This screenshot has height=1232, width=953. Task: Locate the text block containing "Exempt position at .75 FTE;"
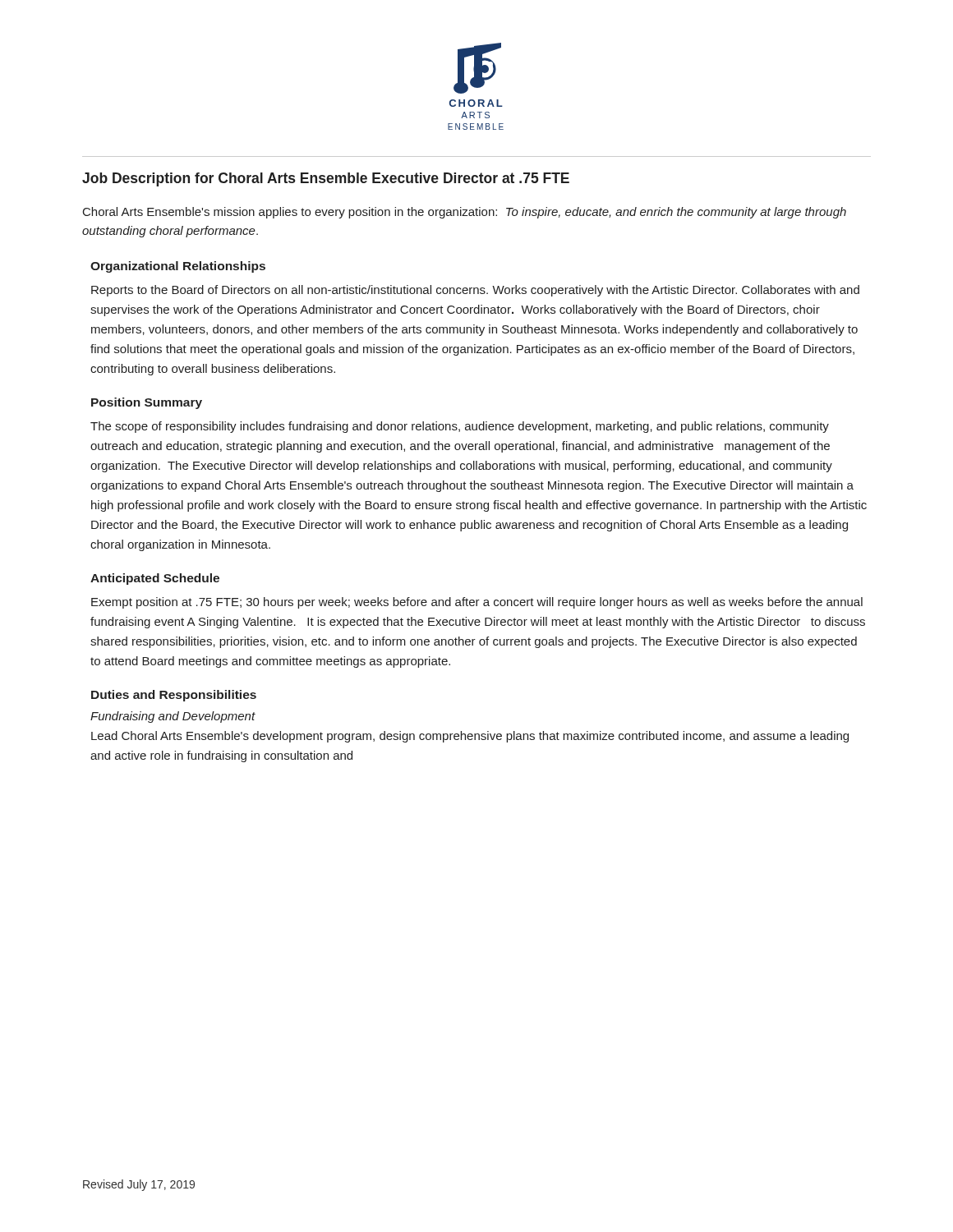(478, 631)
